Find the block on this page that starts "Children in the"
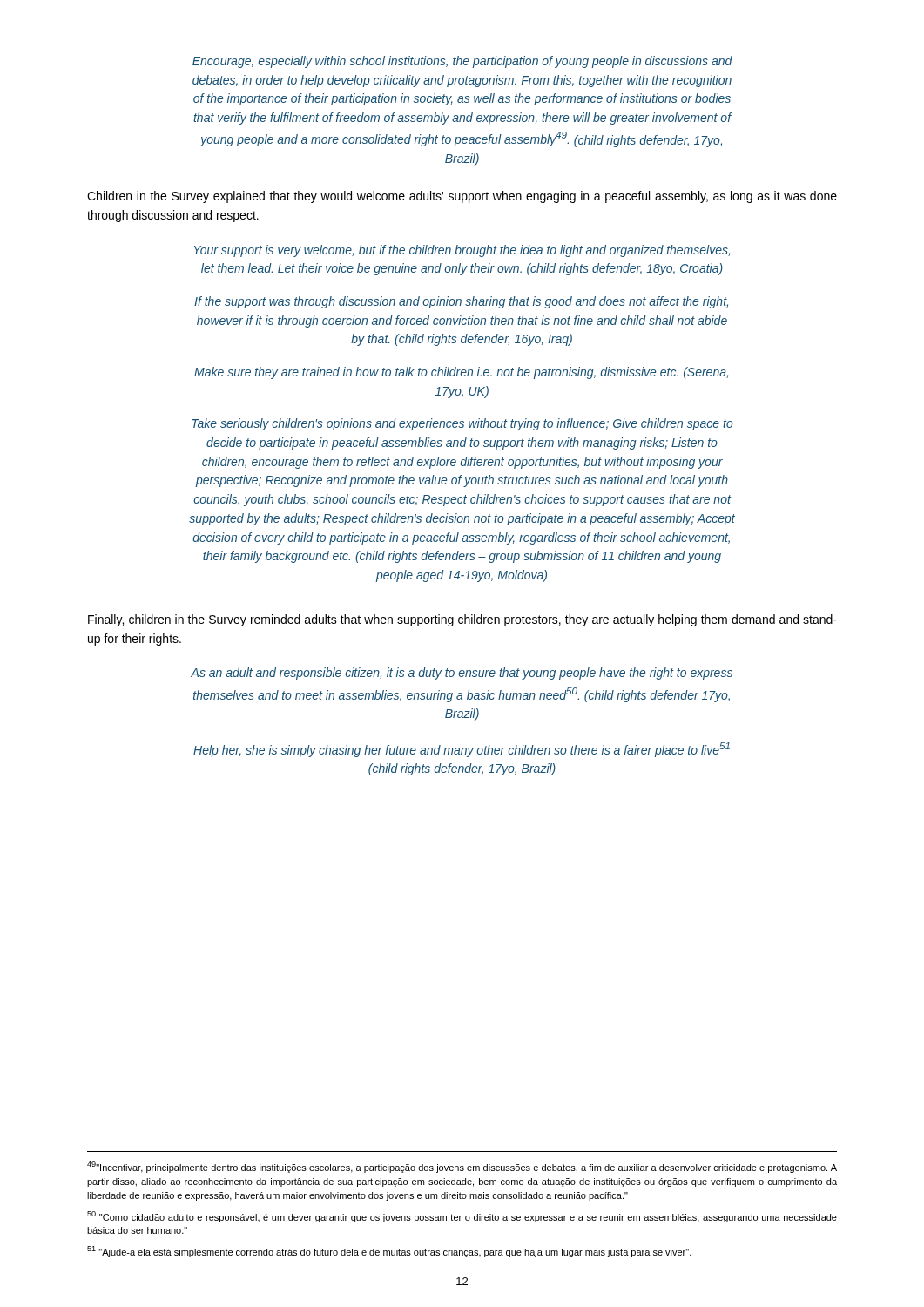Image resolution: width=924 pixels, height=1307 pixels. tap(462, 206)
